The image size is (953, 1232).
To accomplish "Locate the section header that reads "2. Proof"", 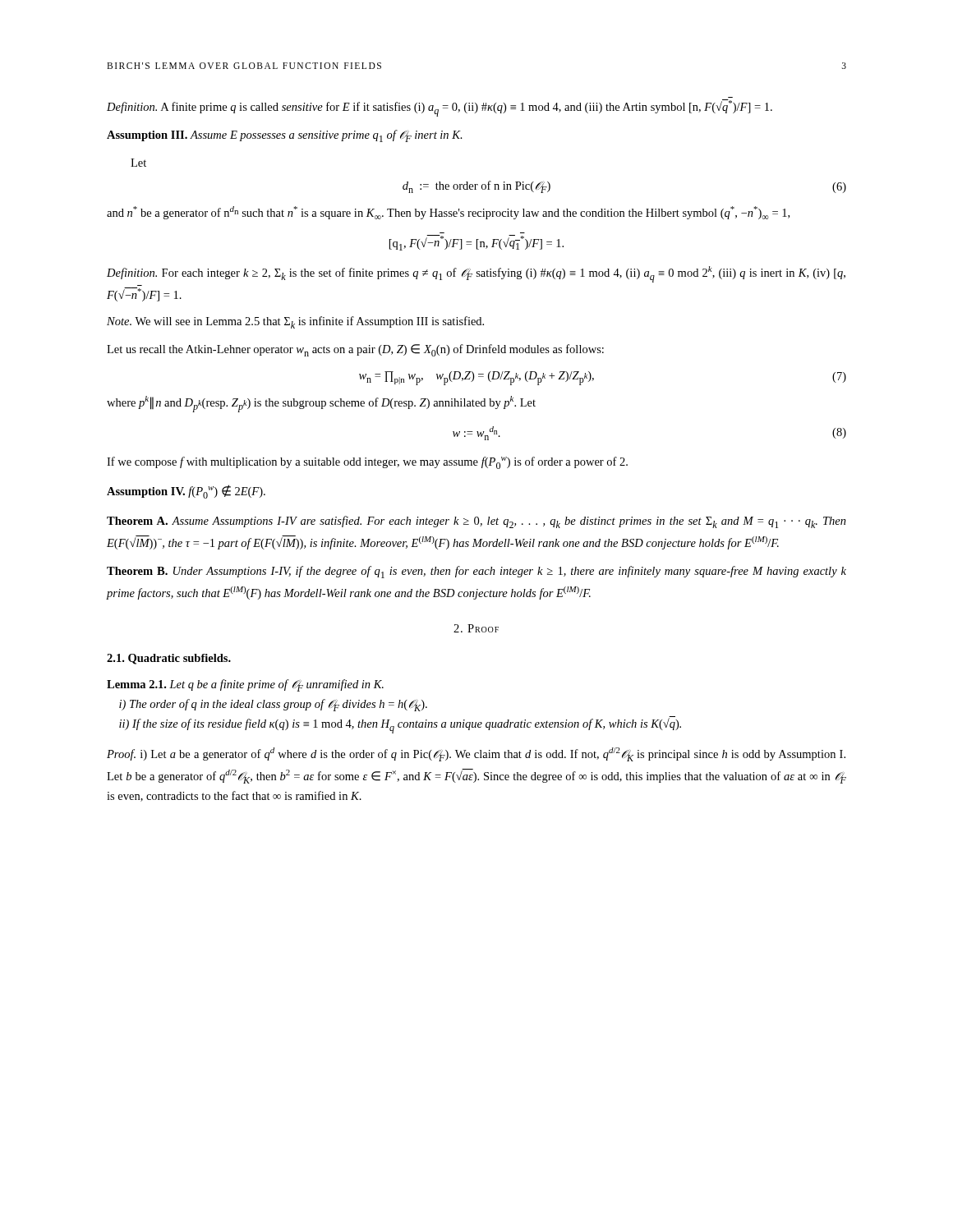I will [476, 629].
